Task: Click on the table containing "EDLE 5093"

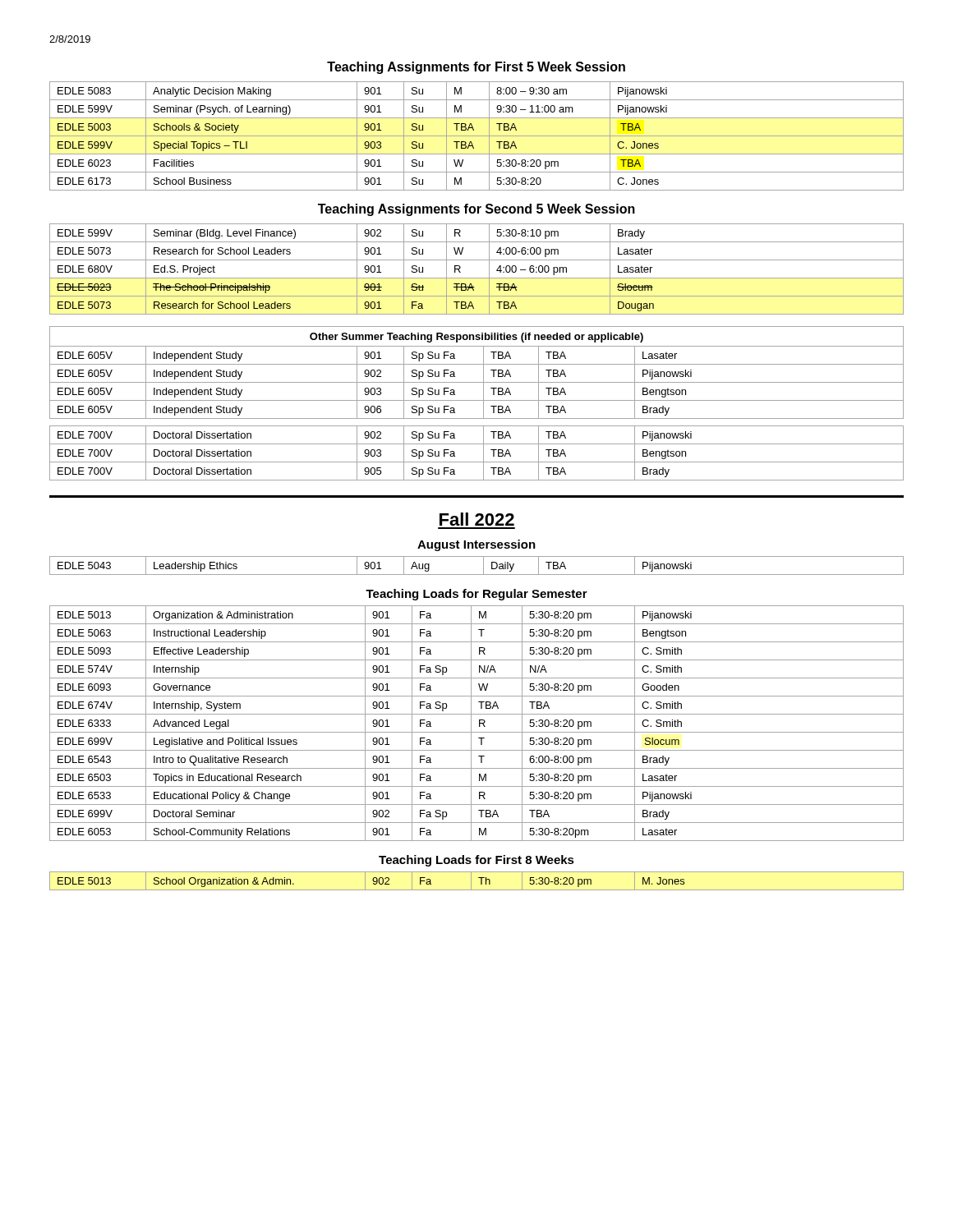Action: [x=476, y=723]
